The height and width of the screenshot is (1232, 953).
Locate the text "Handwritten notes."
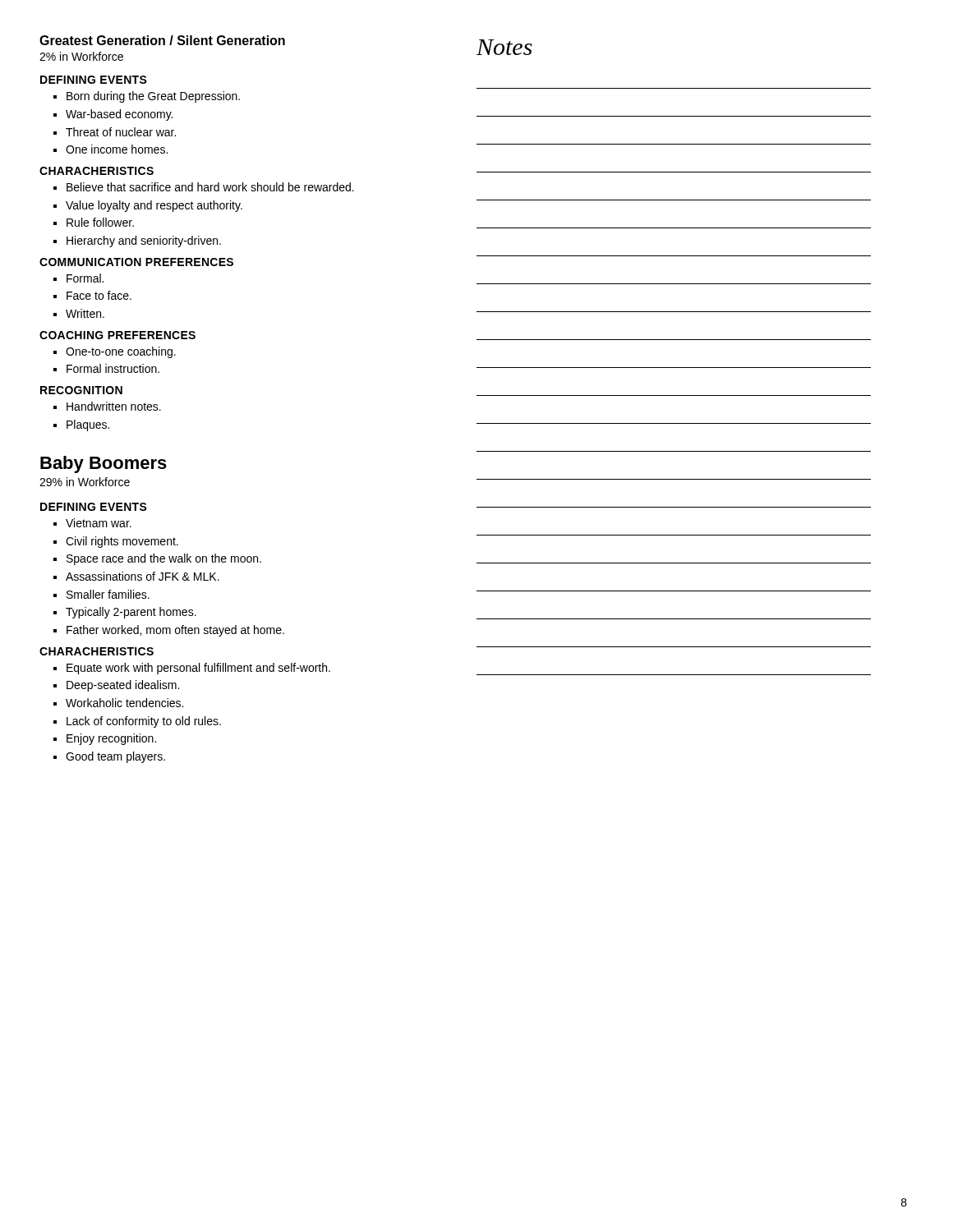point(107,406)
